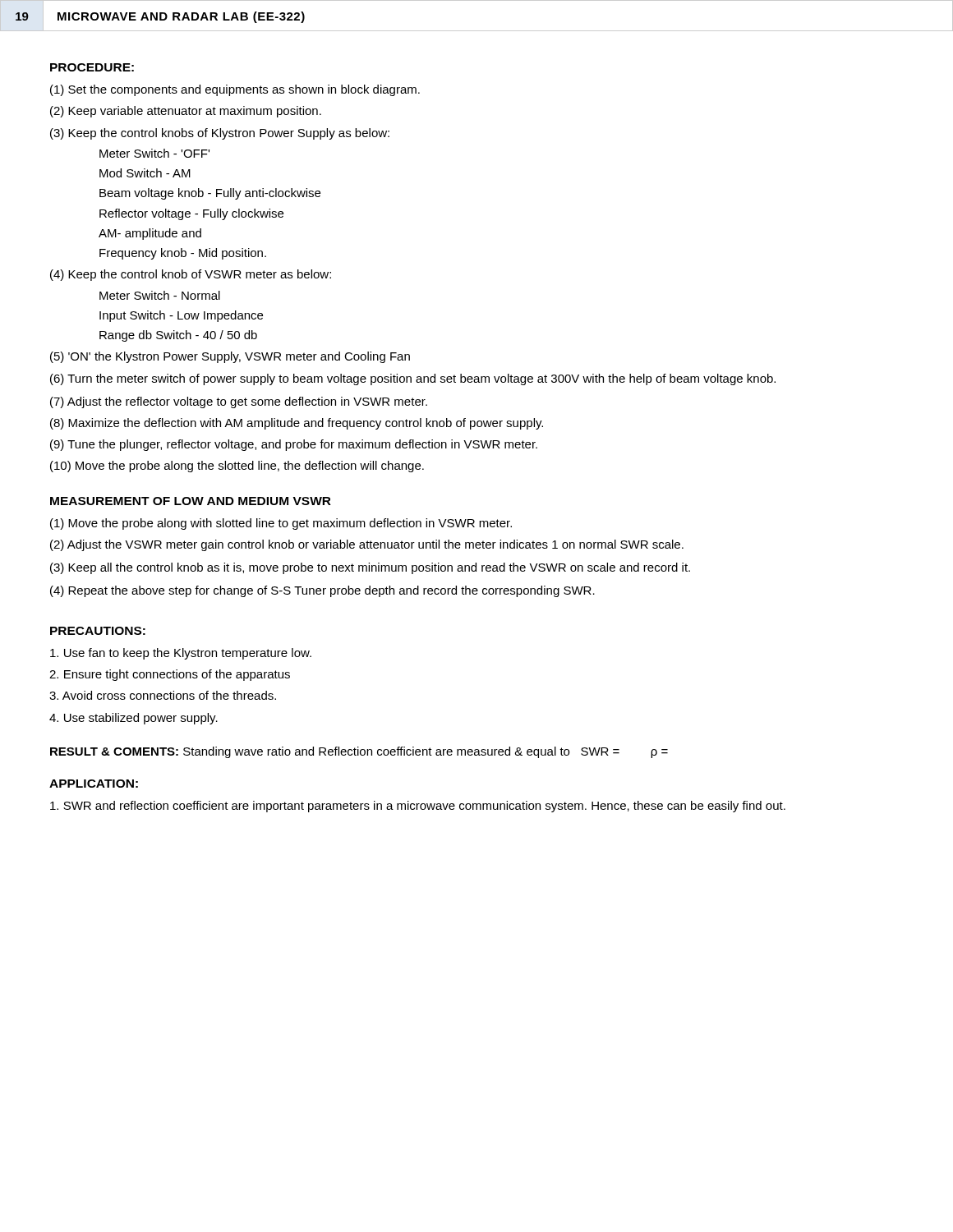The height and width of the screenshot is (1232, 953).
Task: Locate the list item that reads "Use fan to keep the Klystron temperature low."
Action: click(x=181, y=652)
